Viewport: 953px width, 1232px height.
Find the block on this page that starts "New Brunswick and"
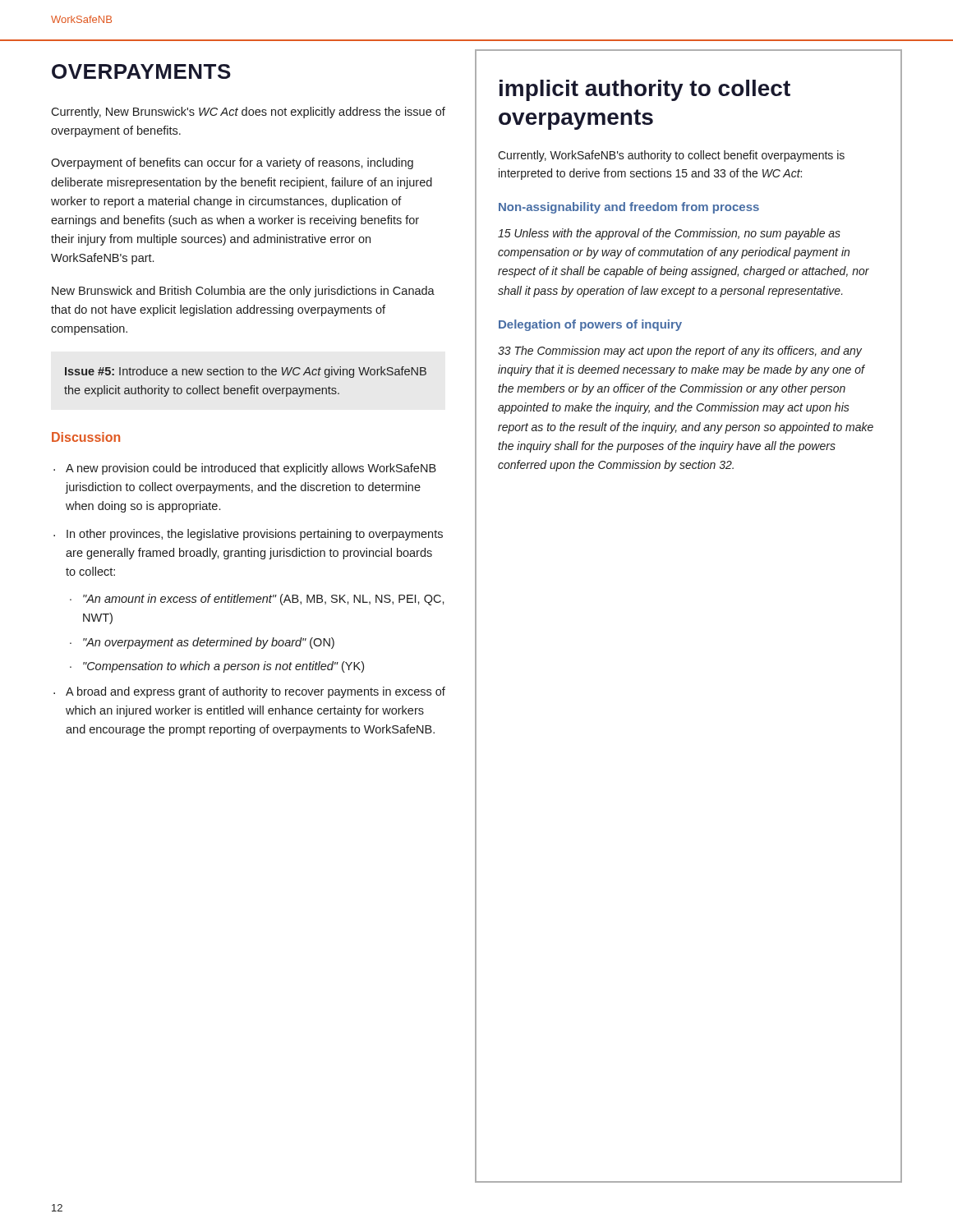[243, 309]
